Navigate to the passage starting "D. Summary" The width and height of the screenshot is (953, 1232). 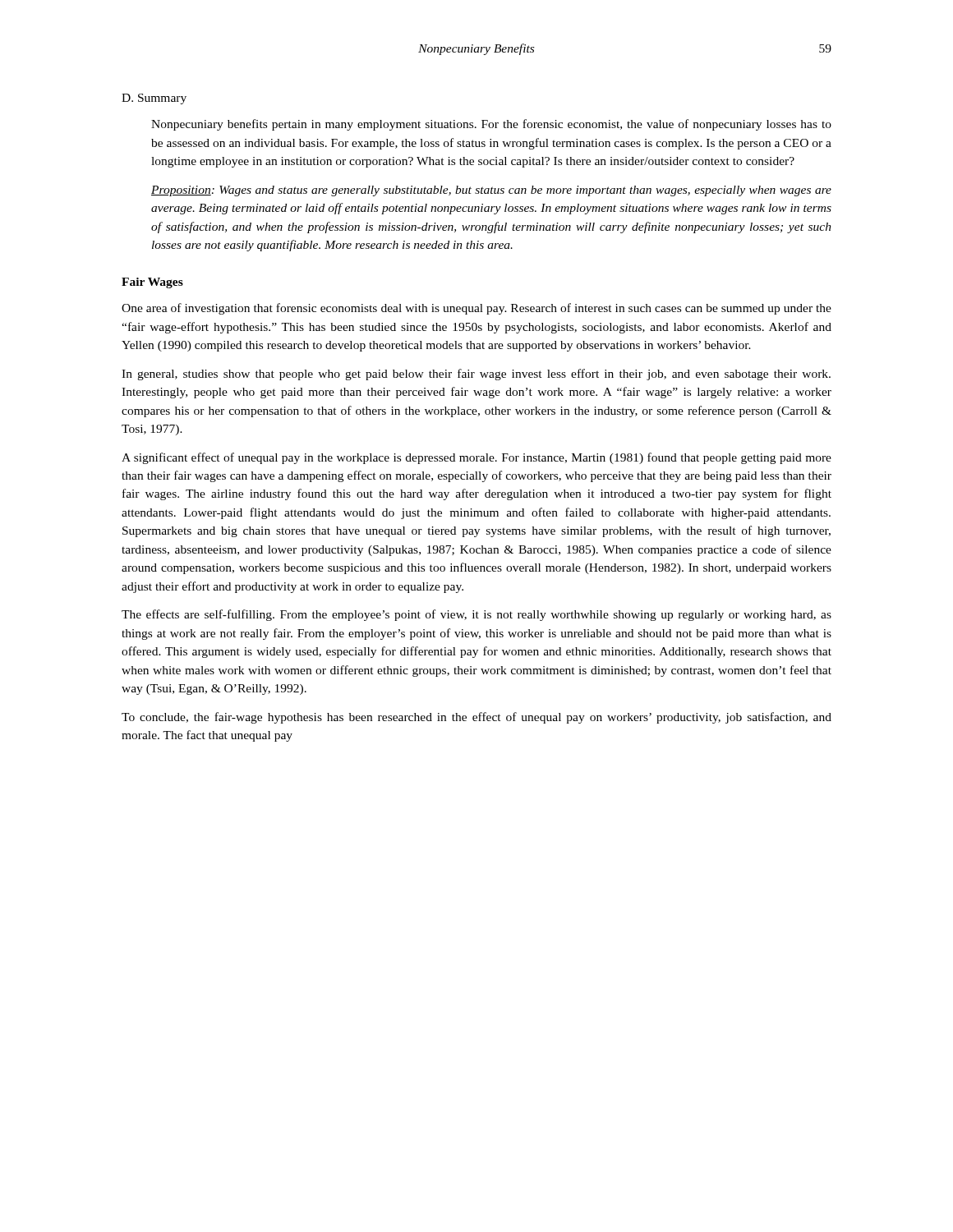[x=154, y=97]
